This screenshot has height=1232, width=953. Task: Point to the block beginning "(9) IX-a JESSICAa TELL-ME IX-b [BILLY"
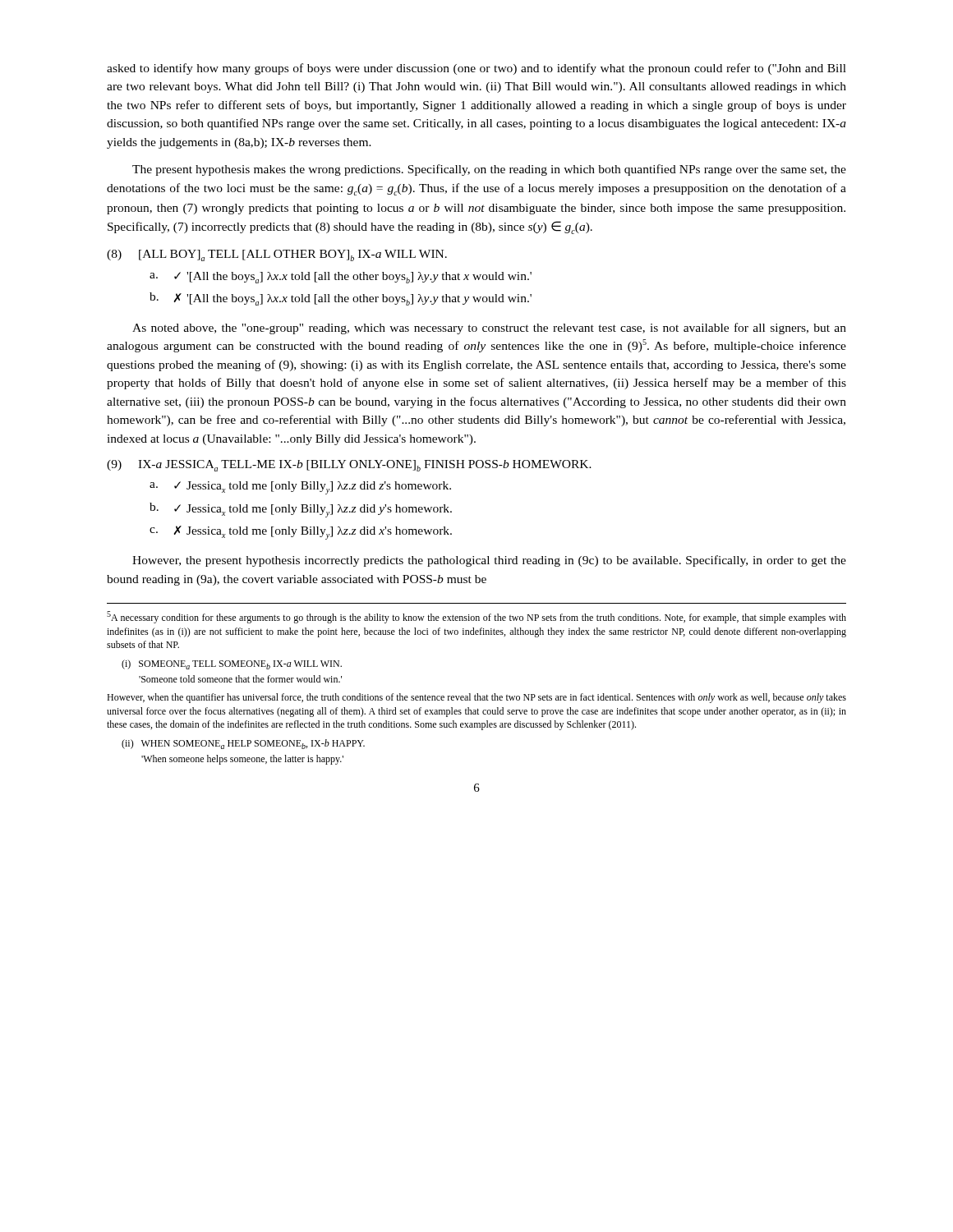pyautogui.click(x=476, y=465)
